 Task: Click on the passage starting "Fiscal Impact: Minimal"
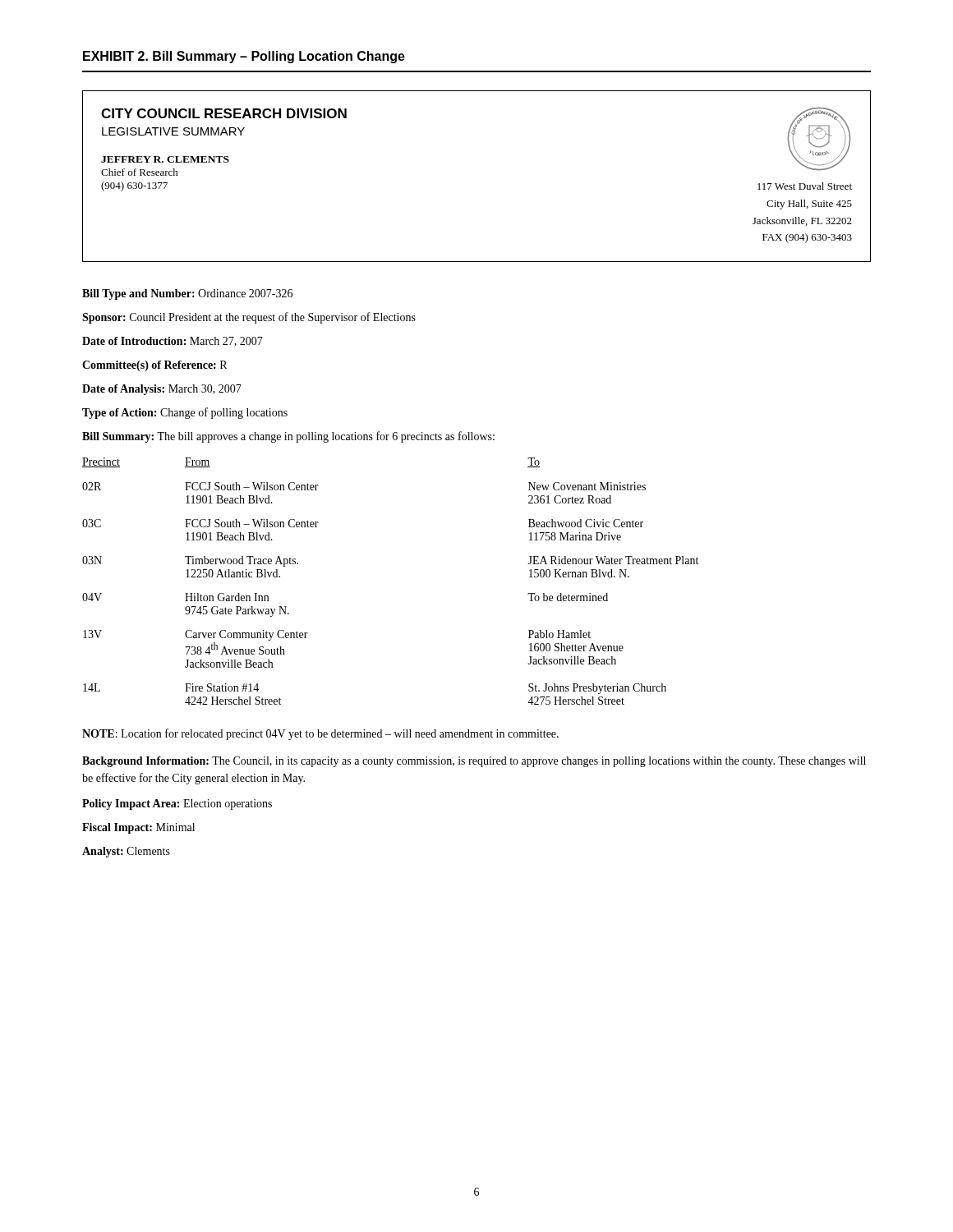(x=139, y=827)
